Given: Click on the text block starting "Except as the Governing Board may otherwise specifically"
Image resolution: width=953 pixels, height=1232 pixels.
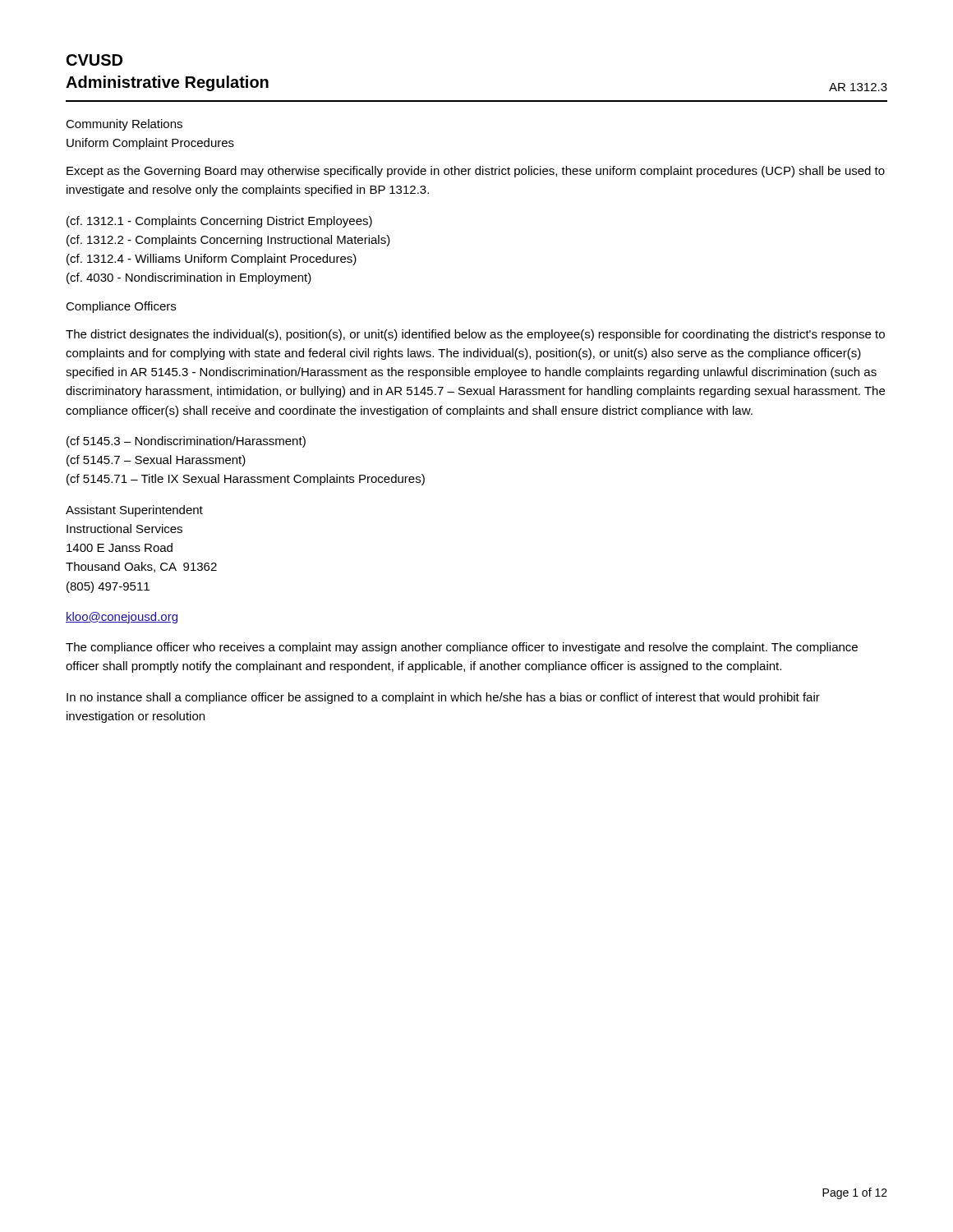Looking at the screenshot, I should 475,180.
